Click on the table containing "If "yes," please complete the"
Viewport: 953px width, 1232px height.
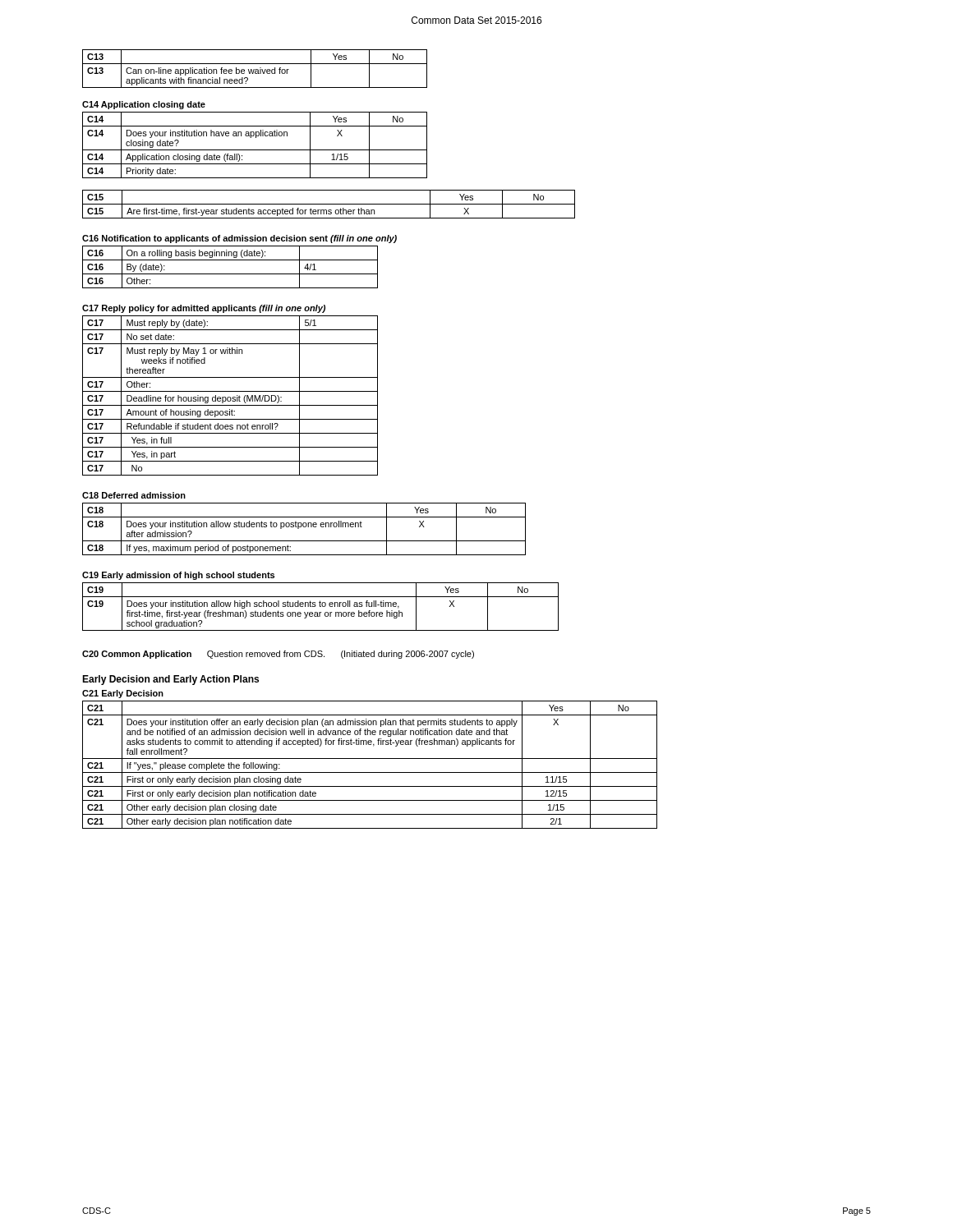point(476,765)
